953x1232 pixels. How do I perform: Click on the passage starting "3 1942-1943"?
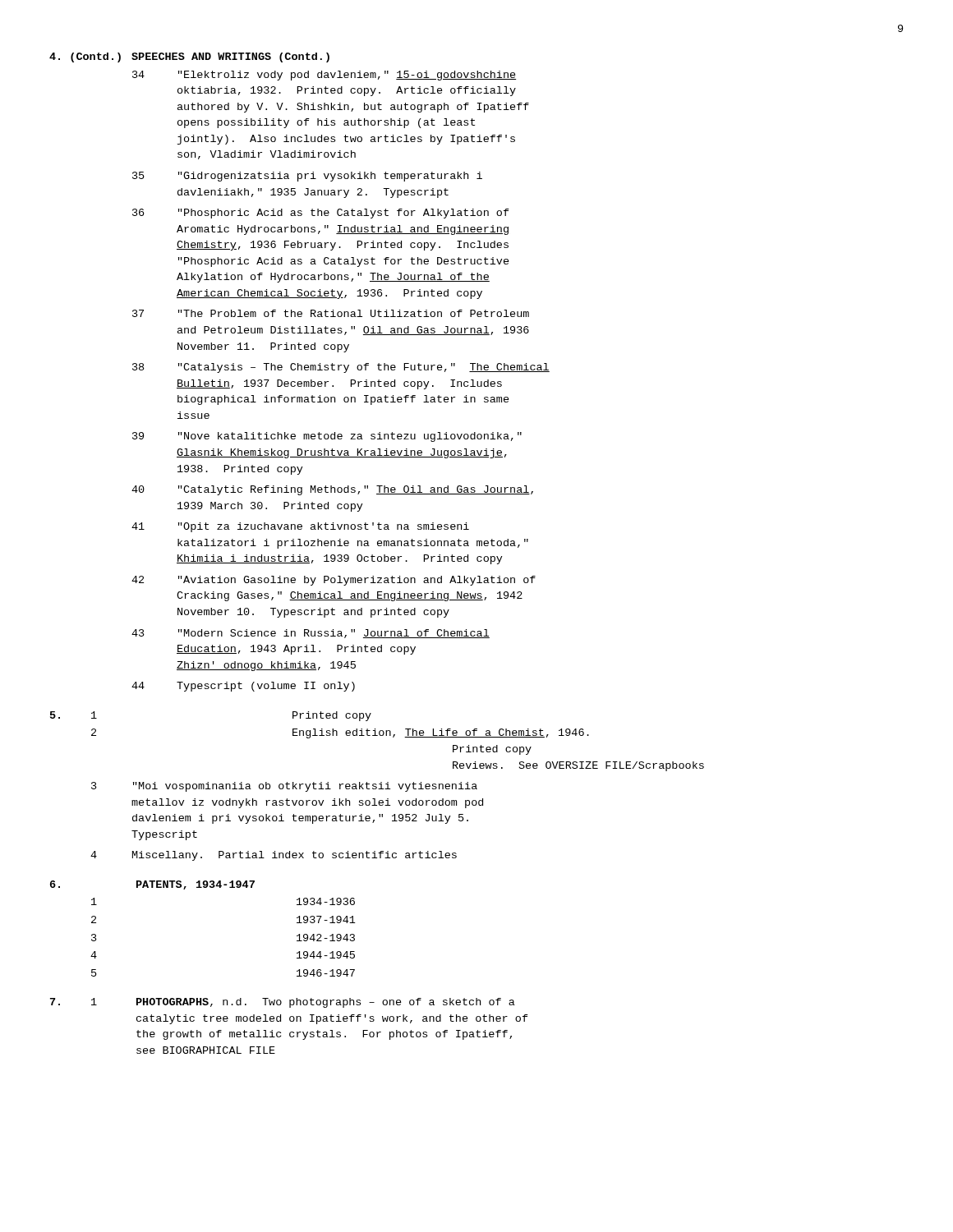tap(94, 938)
